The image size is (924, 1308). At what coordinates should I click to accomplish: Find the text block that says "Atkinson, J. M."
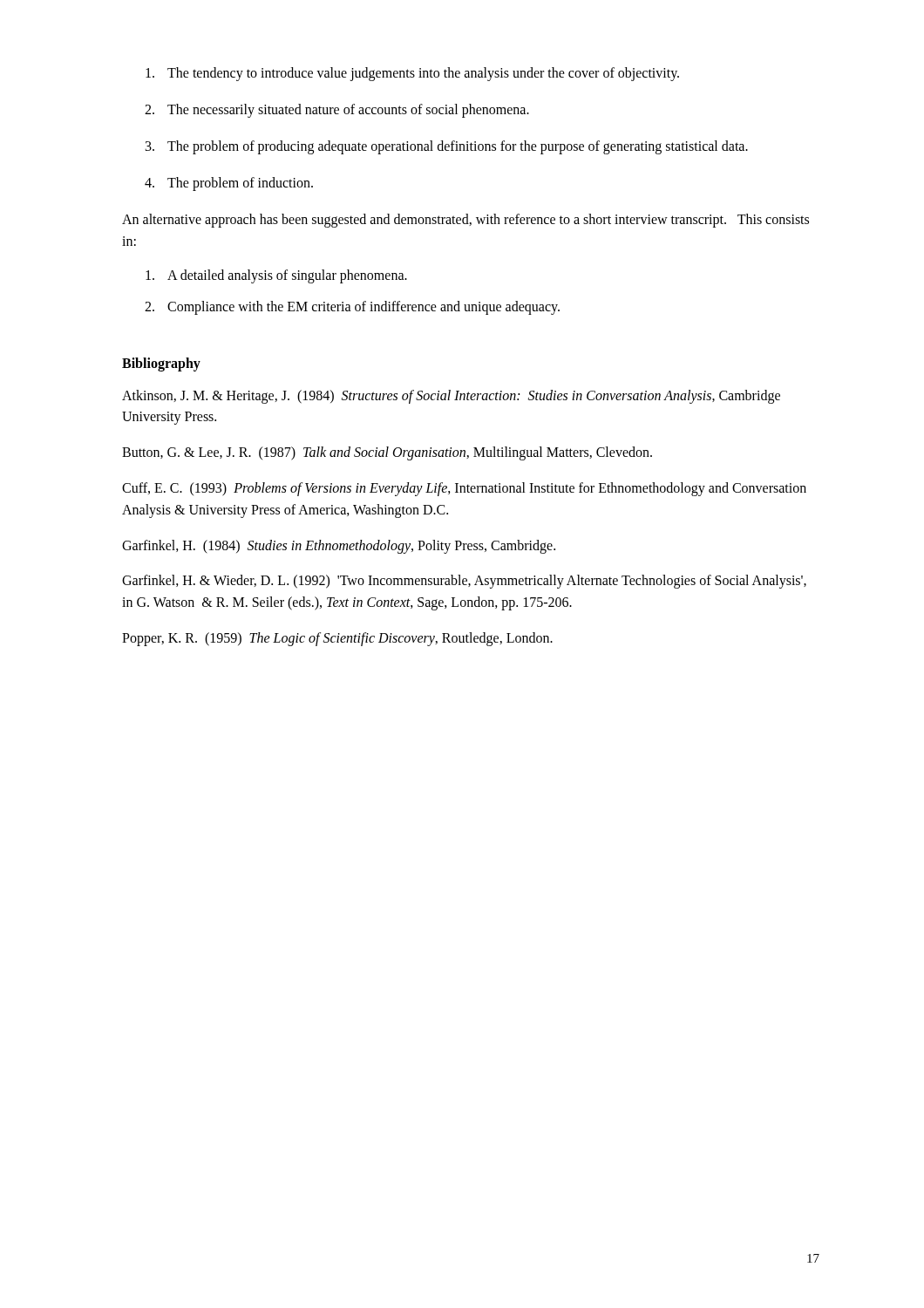point(451,406)
